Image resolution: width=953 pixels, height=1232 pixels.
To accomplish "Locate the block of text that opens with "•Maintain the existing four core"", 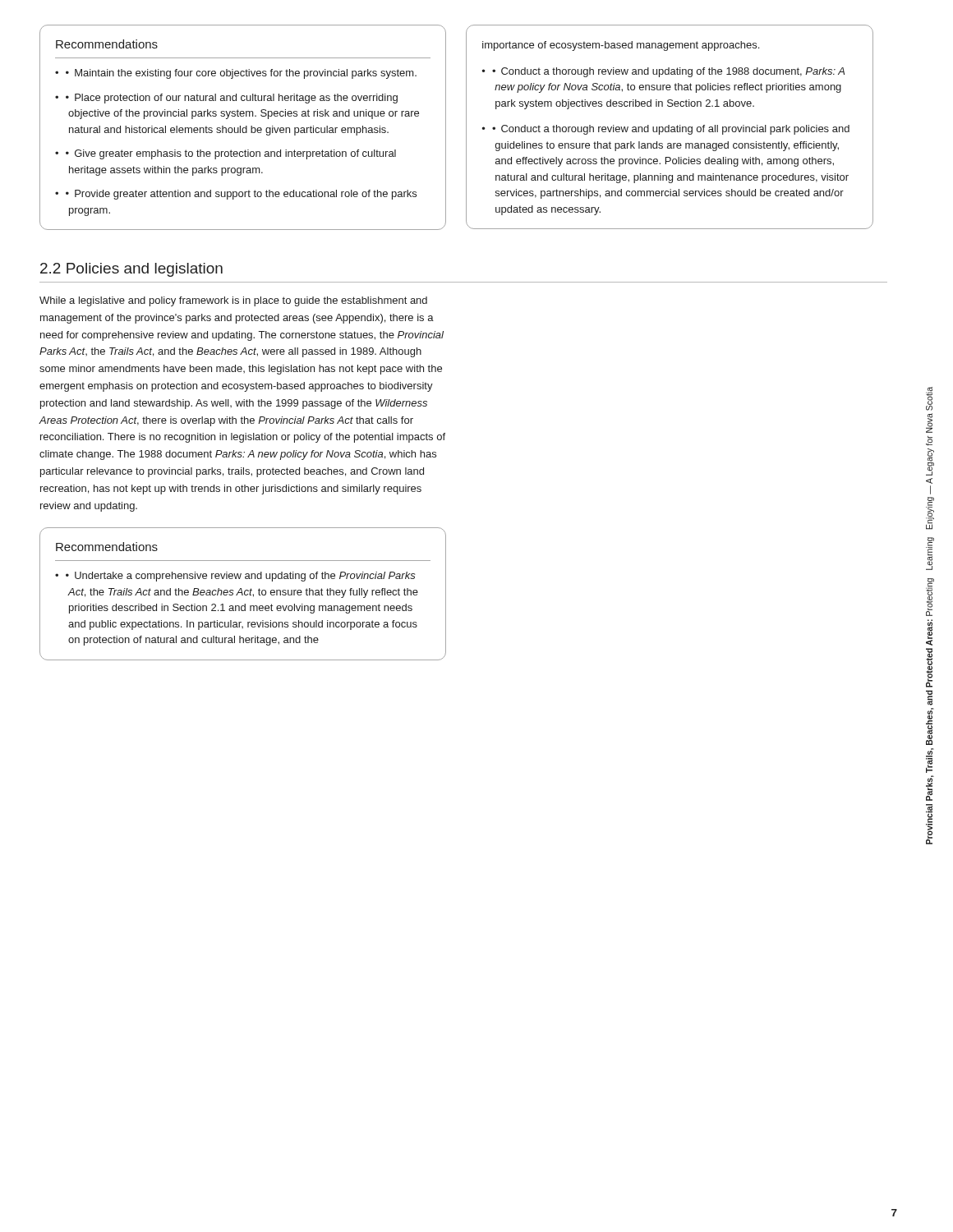I will tap(241, 73).
